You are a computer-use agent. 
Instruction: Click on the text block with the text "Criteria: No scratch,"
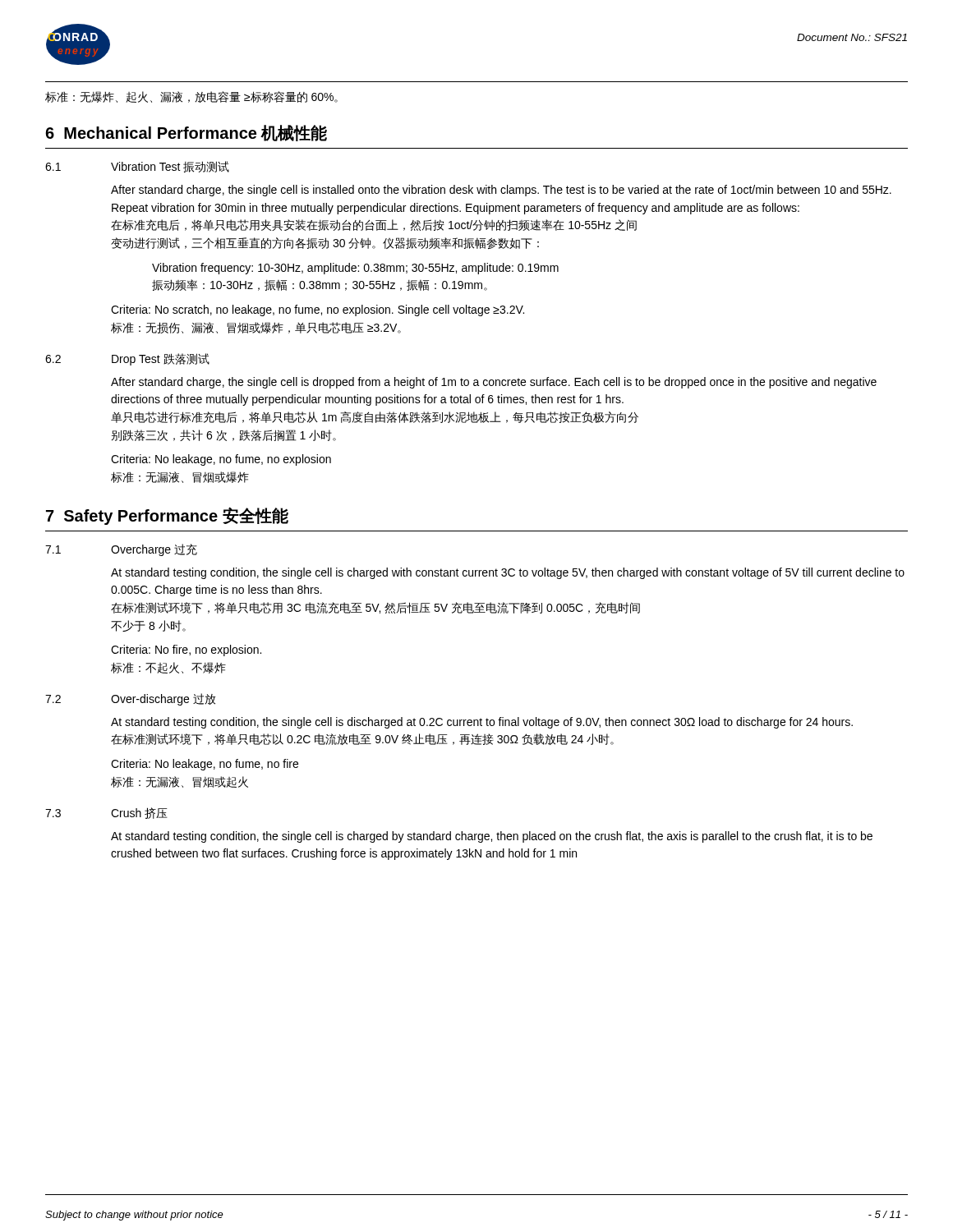(318, 319)
